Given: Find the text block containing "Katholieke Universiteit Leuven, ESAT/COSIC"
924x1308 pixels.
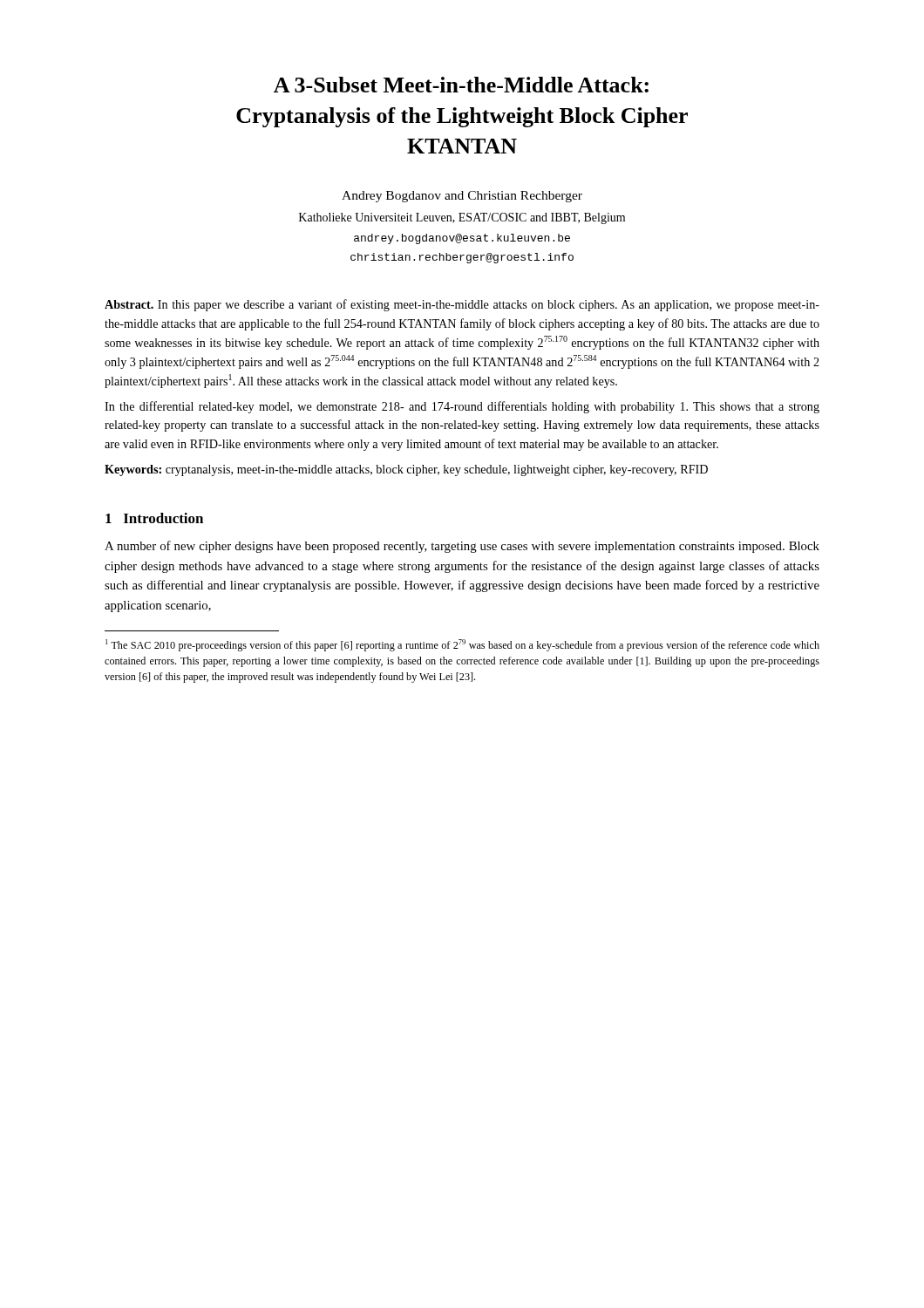Looking at the screenshot, I should (462, 238).
